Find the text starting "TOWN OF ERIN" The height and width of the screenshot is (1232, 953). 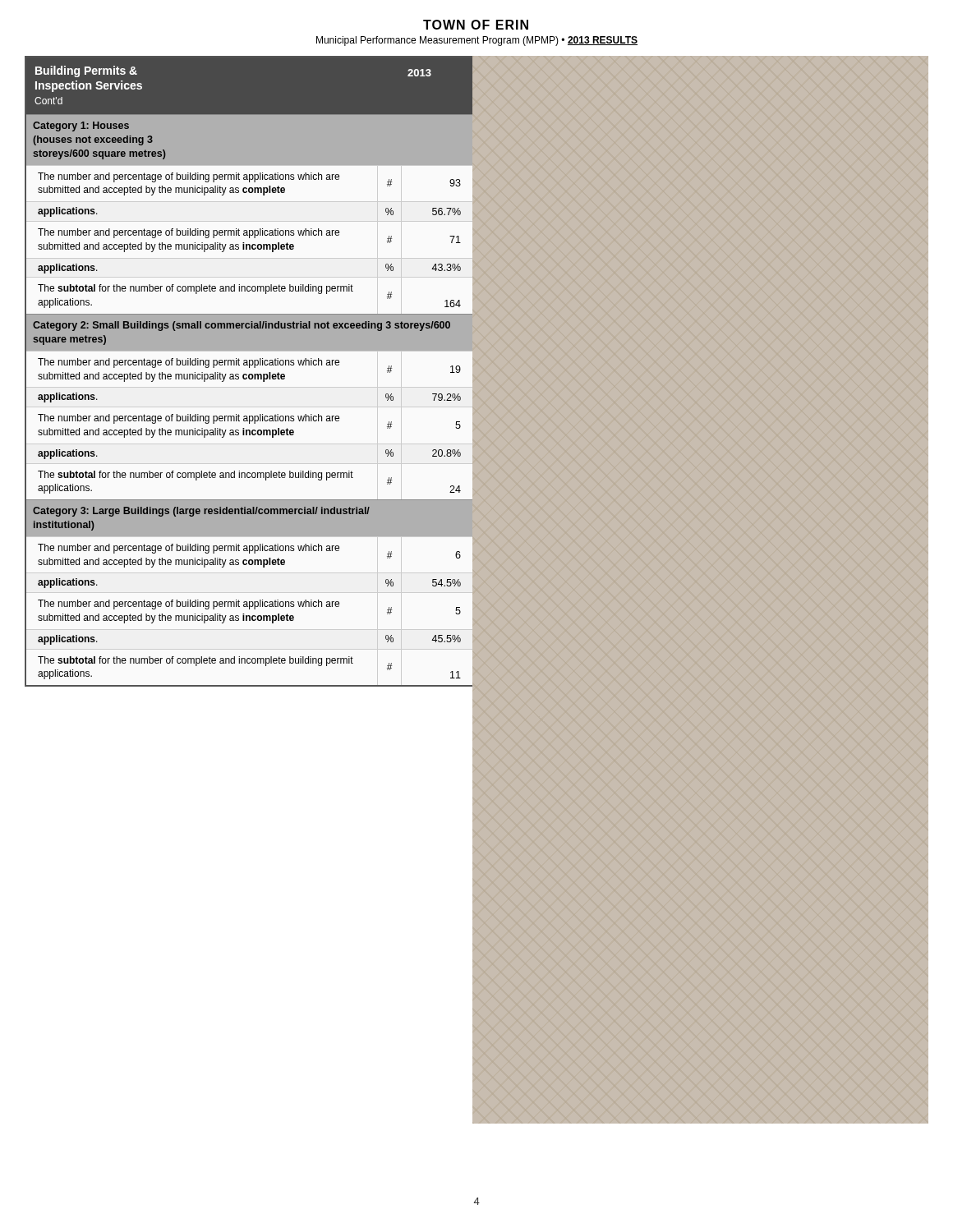point(476,25)
